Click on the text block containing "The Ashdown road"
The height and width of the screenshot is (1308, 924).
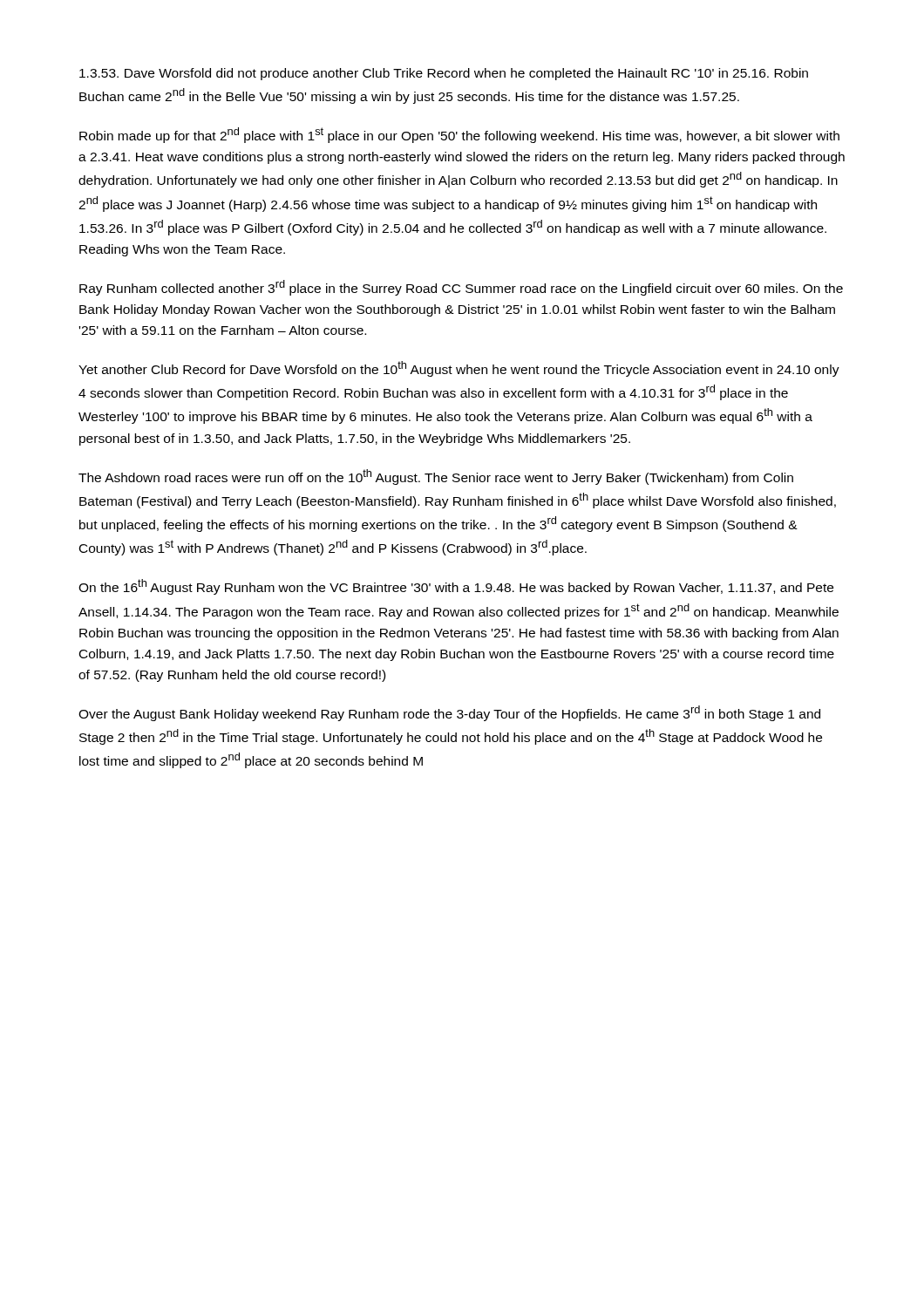click(458, 511)
